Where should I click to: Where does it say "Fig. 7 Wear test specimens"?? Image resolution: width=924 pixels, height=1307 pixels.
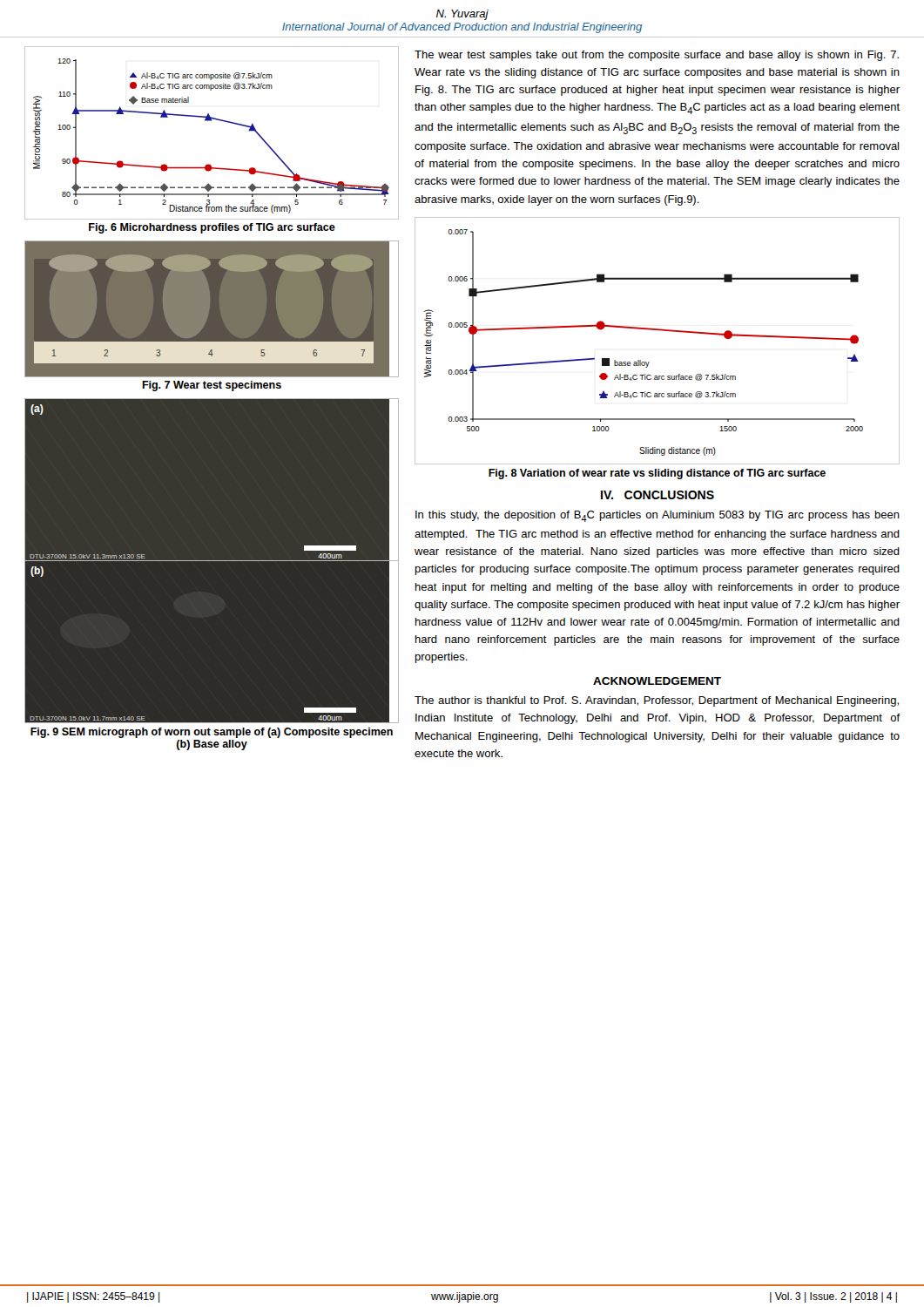pyautogui.click(x=212, y=385)
